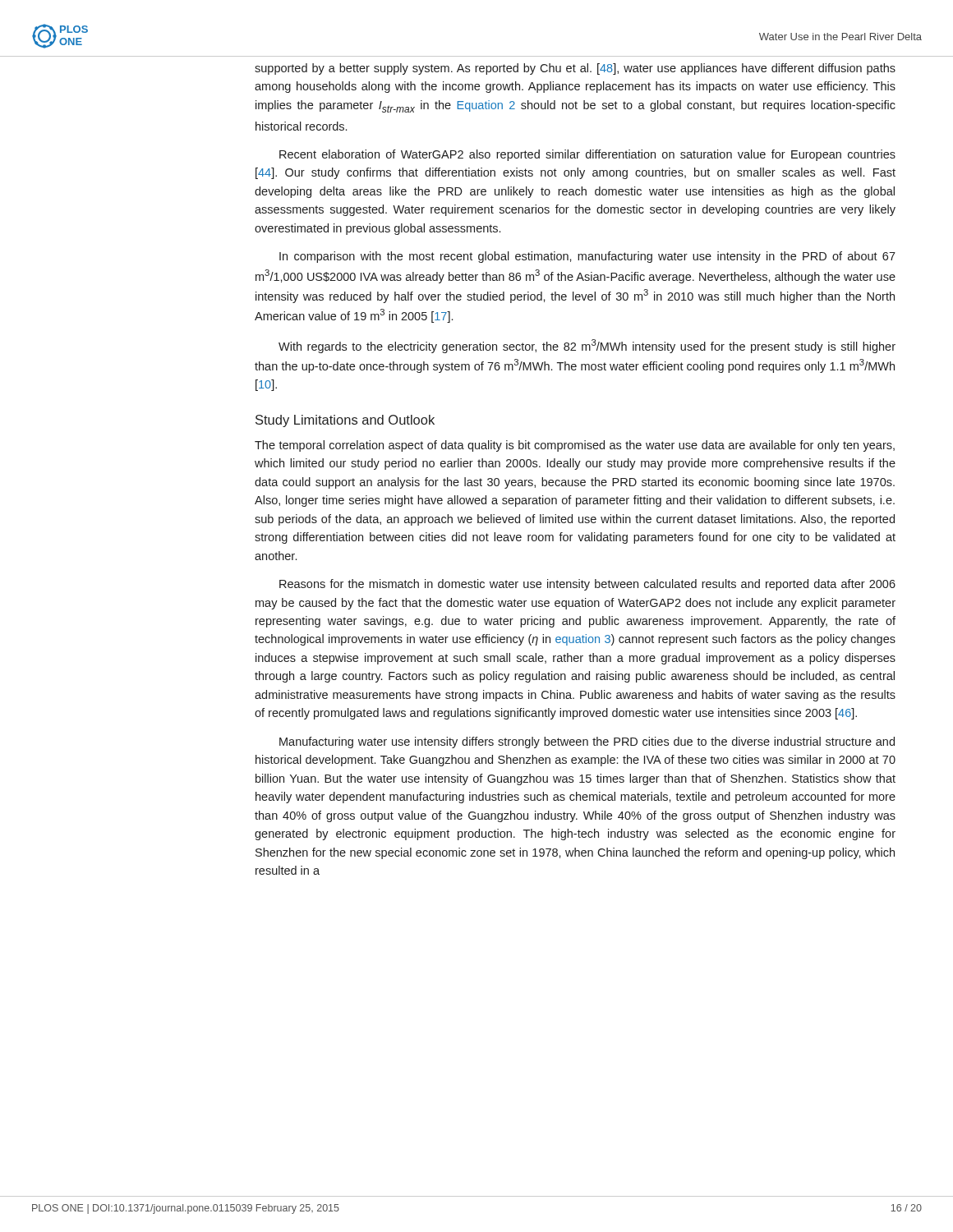Find the region starting "Manufacturing water use intensity differs strongly between"
The height and width of the screenshot is (1232, 953).
[x=575, y=806]
